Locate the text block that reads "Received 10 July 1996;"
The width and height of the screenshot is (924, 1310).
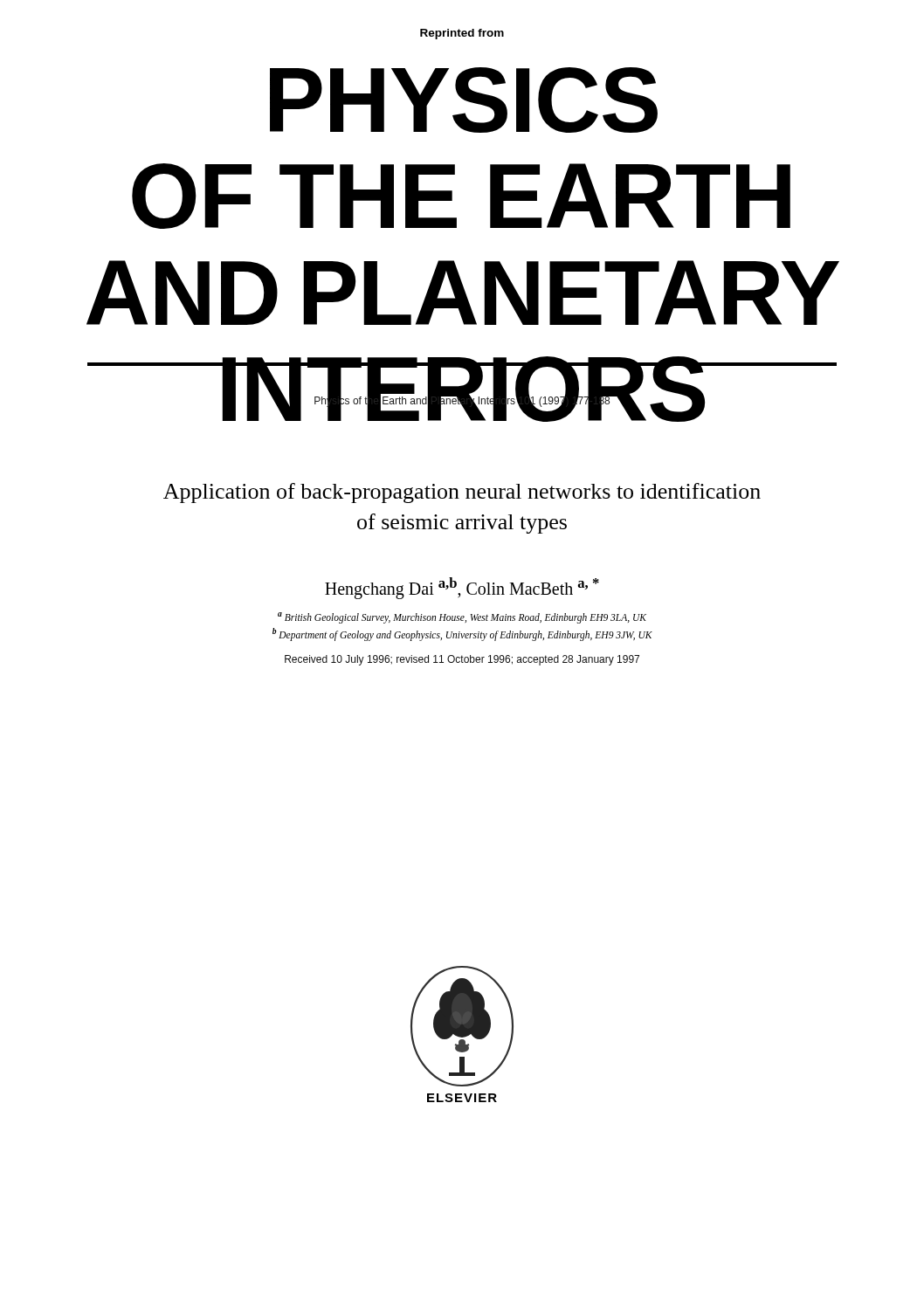462,659
